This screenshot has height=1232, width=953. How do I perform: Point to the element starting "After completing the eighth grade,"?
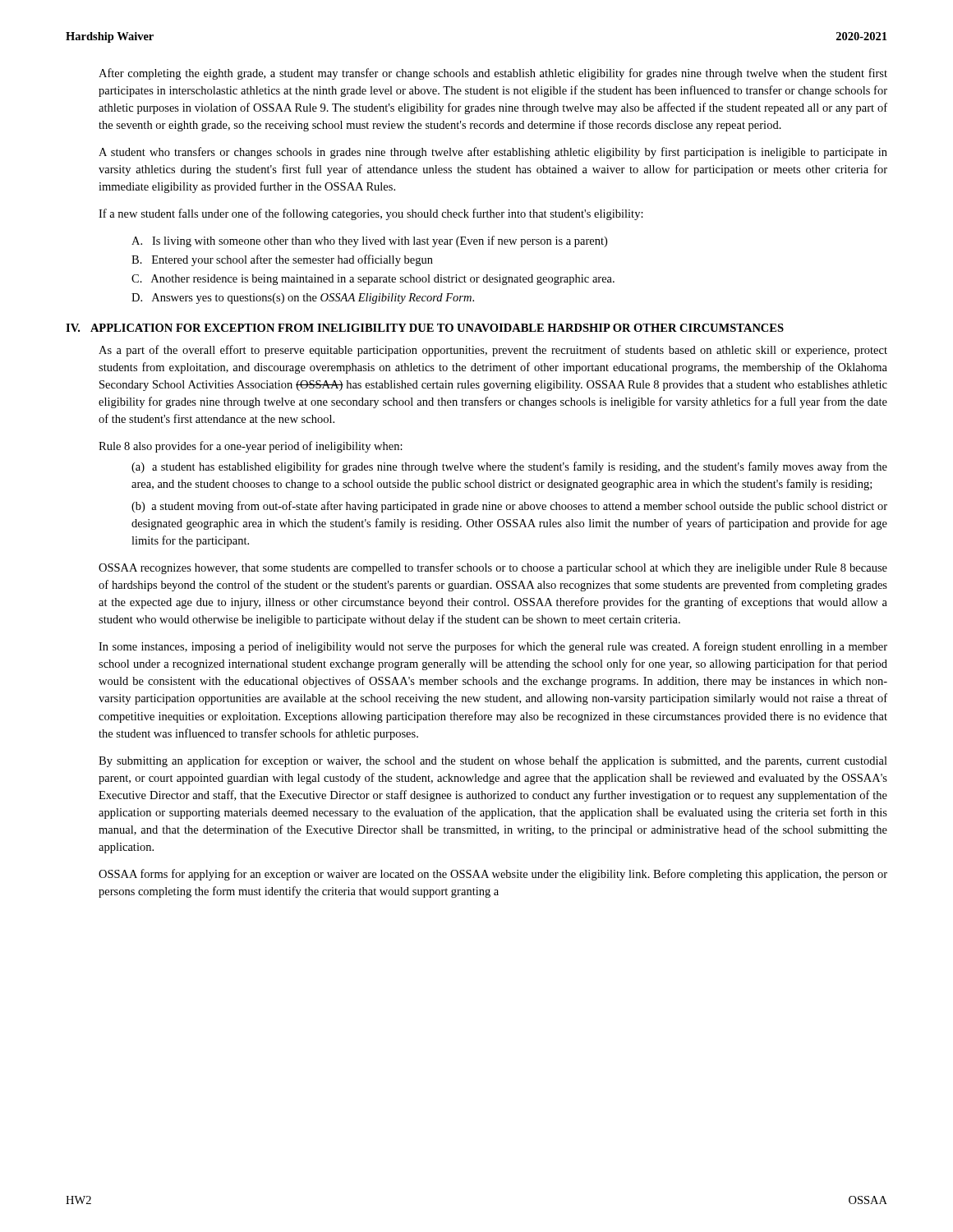coord(493,99)
